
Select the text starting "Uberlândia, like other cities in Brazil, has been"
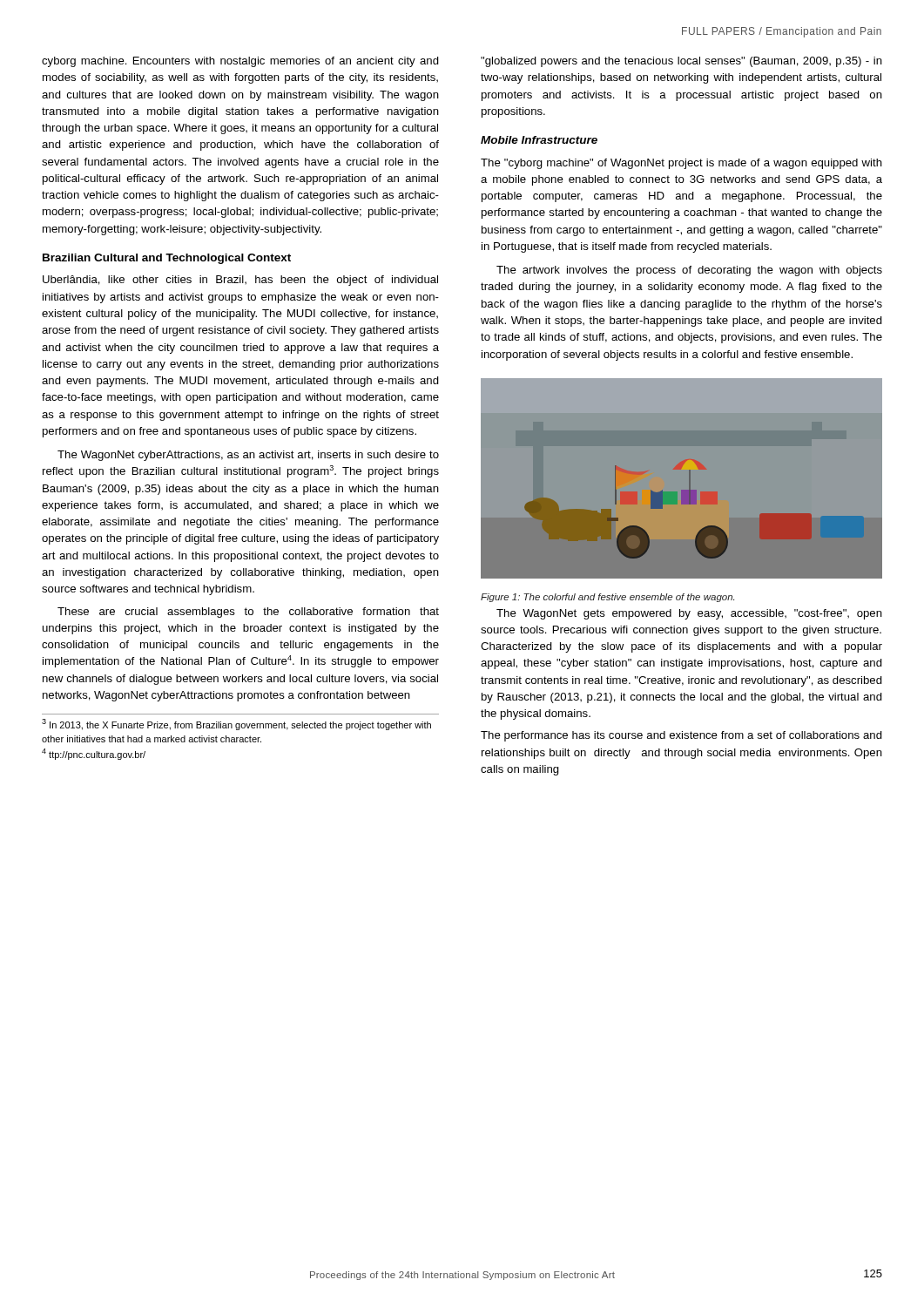pos(240,355)
